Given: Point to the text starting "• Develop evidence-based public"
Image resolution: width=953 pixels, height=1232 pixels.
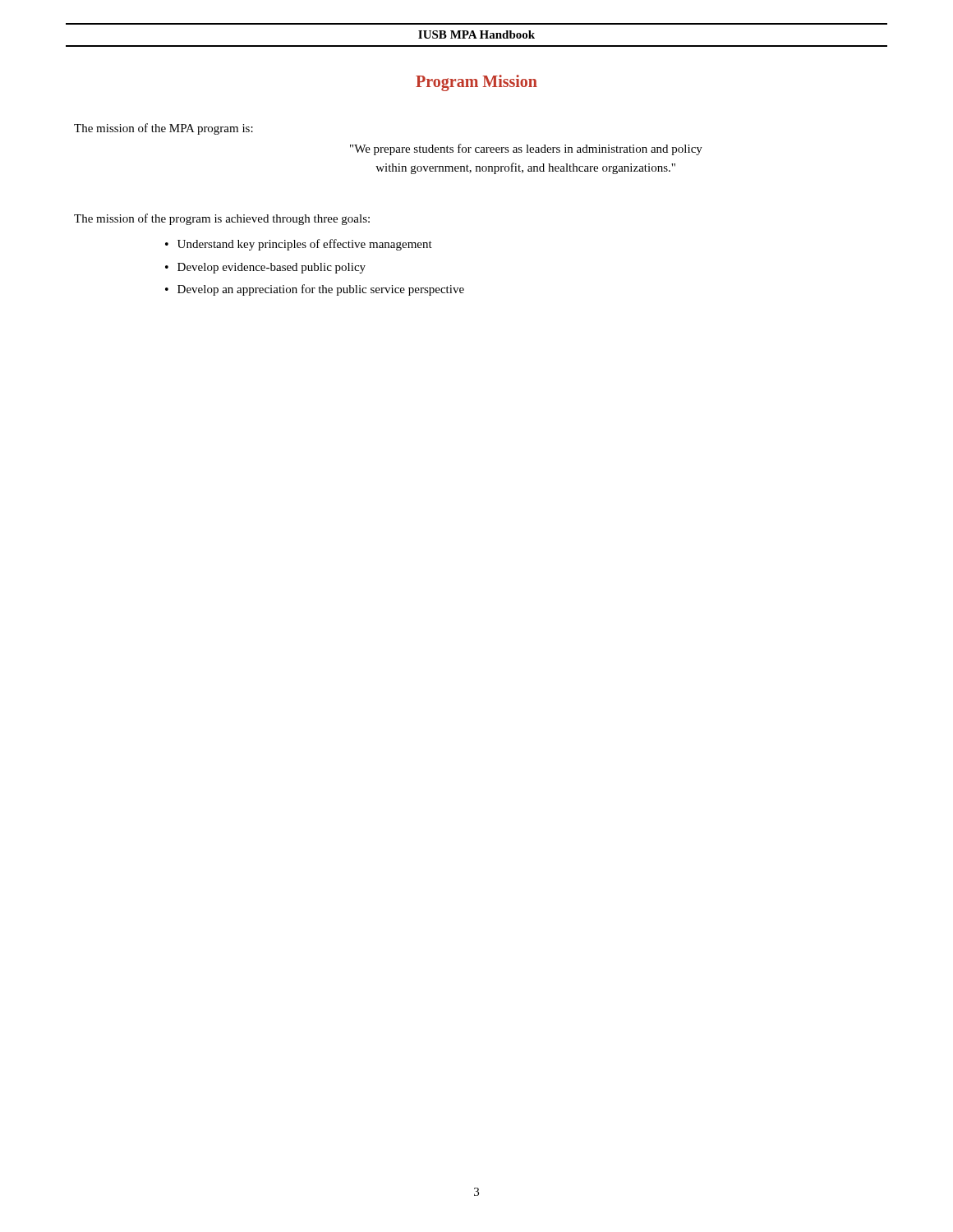Looking at the screenshot, I should (265, 267).
